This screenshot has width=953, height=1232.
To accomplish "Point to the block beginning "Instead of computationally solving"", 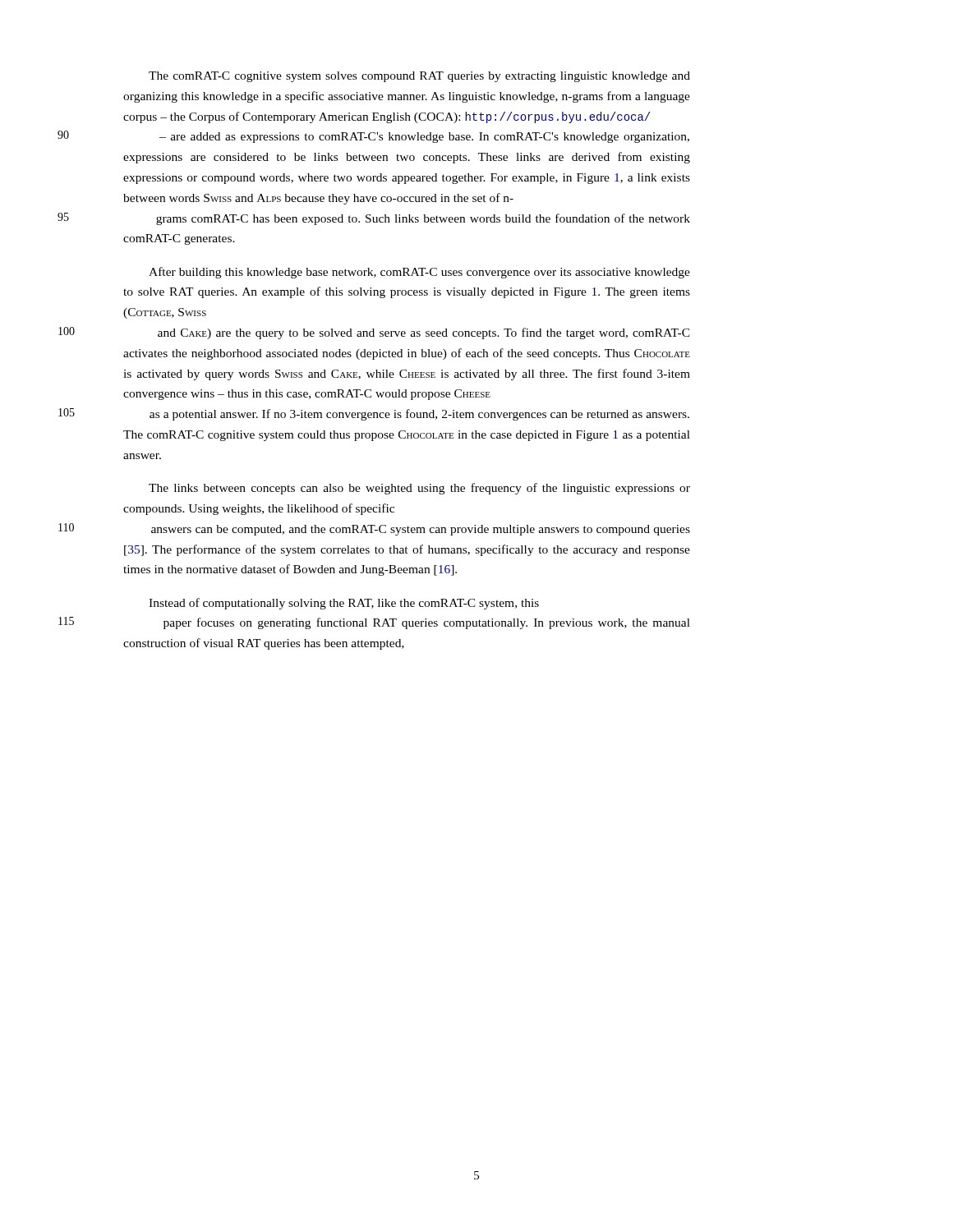I will coord(407,623).
